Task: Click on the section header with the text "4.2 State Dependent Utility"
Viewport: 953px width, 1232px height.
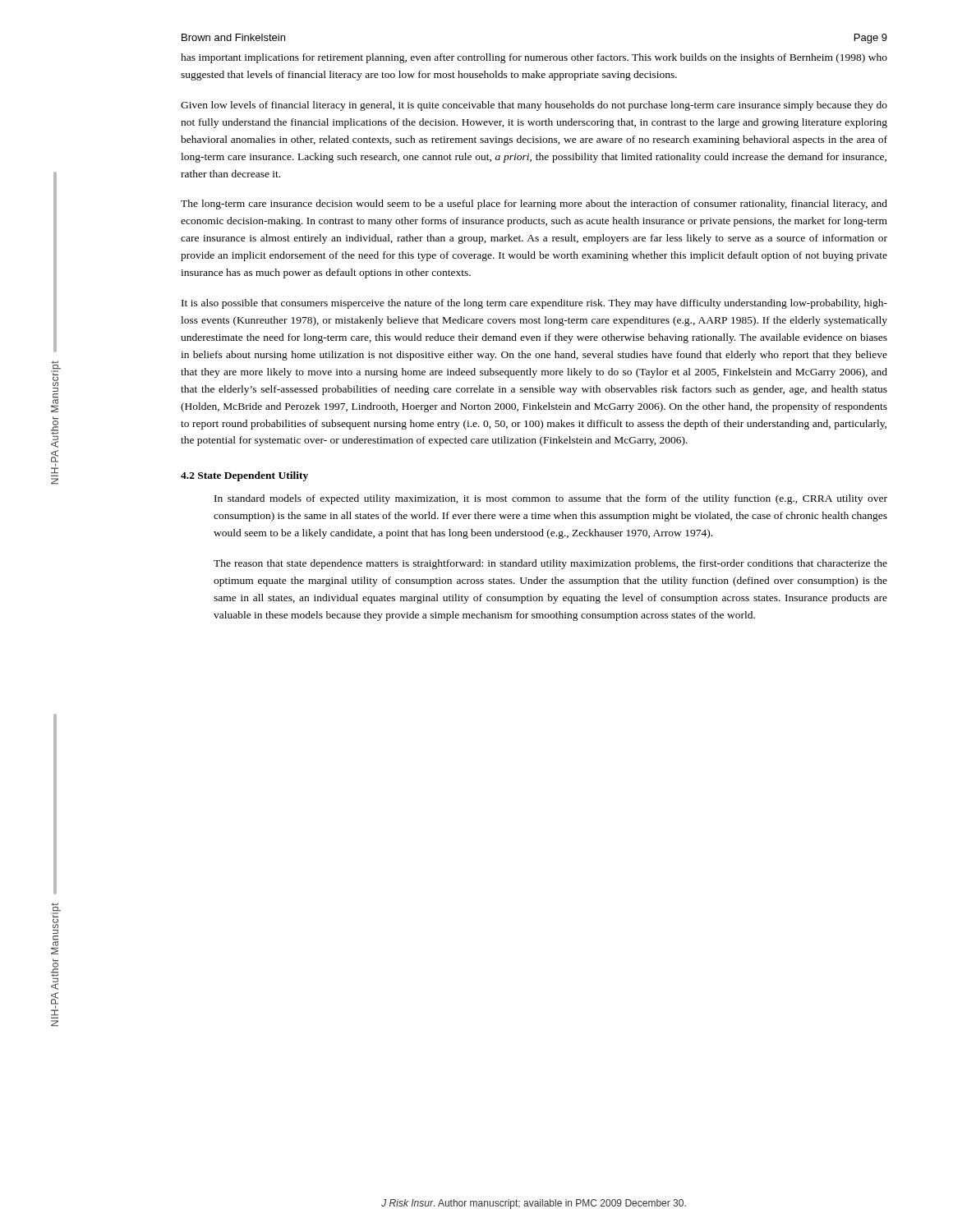Action: [x=245, y=475]
